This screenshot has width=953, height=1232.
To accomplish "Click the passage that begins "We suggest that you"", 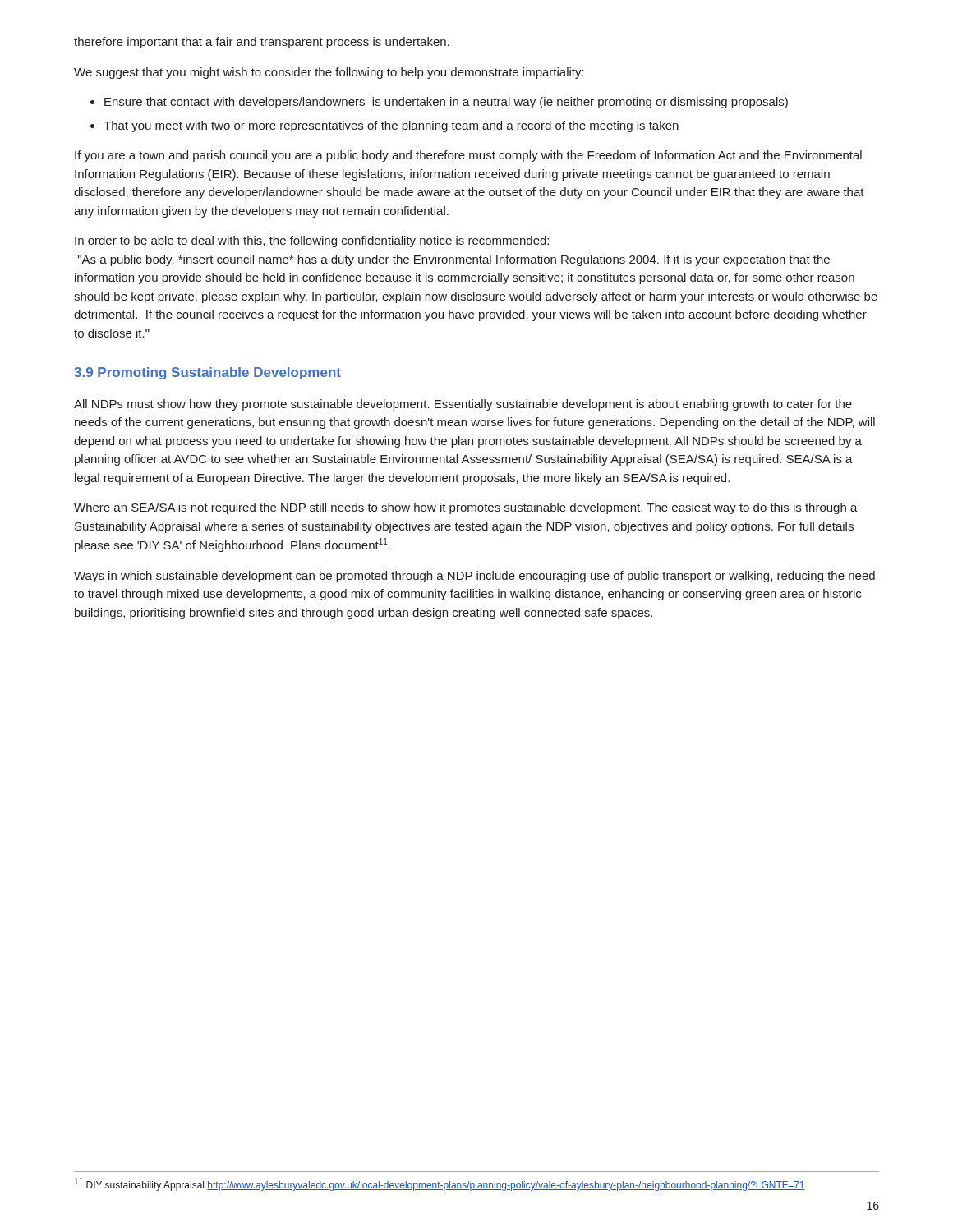I will pos(476,72).
